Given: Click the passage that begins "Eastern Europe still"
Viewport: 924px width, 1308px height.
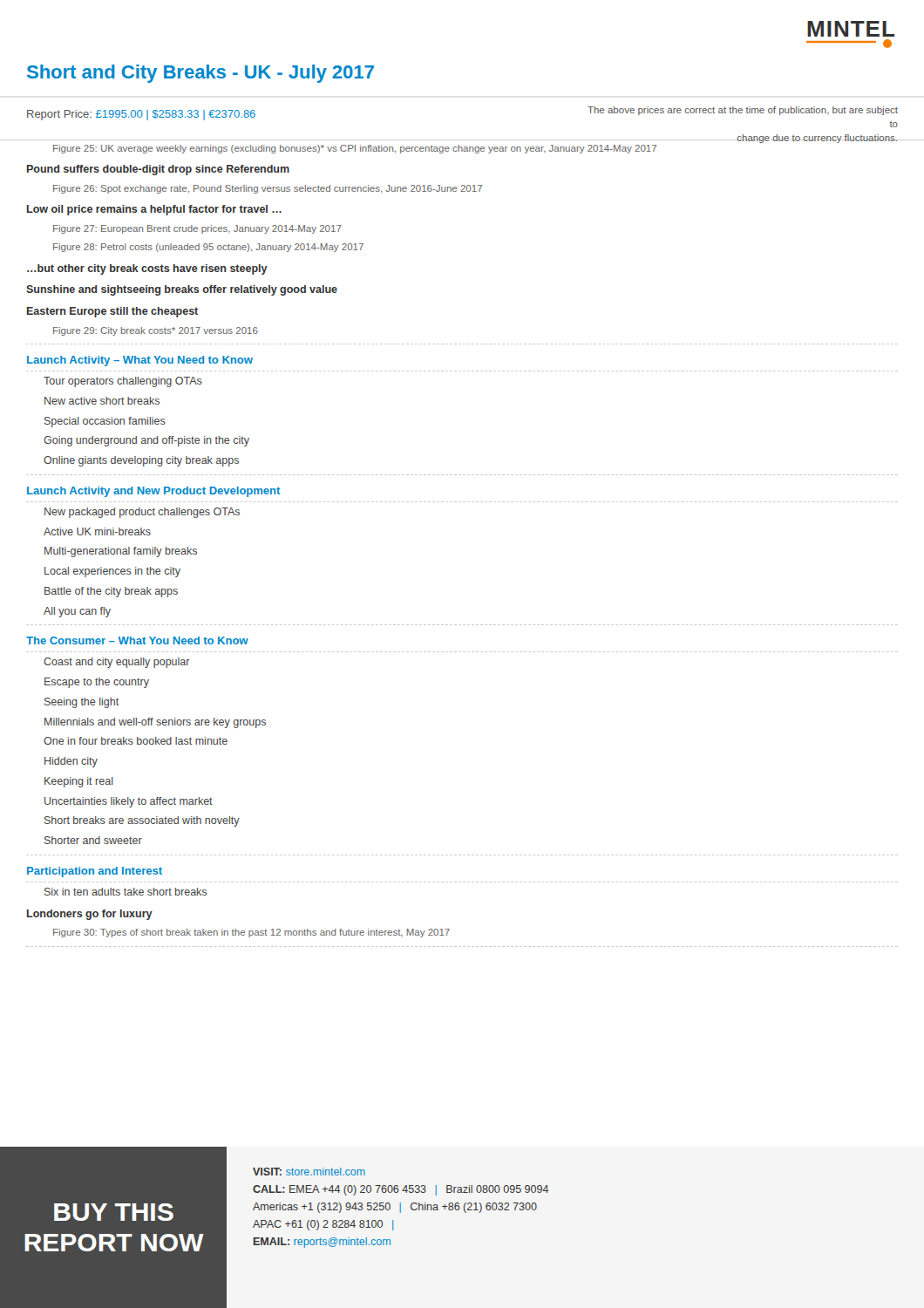Looking at the screenshot, I should [x=112, y=311].
